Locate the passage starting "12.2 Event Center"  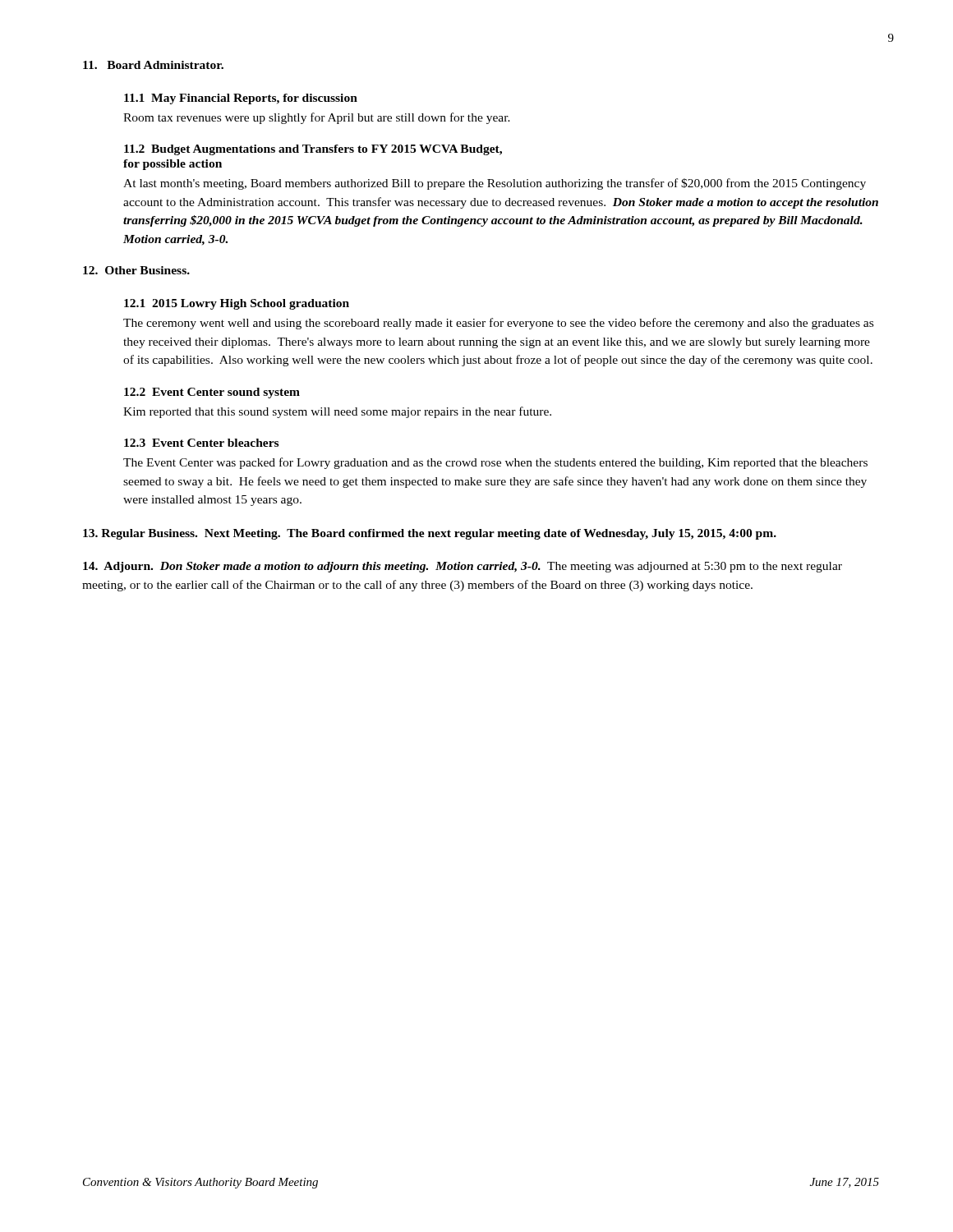pos(212,391)
